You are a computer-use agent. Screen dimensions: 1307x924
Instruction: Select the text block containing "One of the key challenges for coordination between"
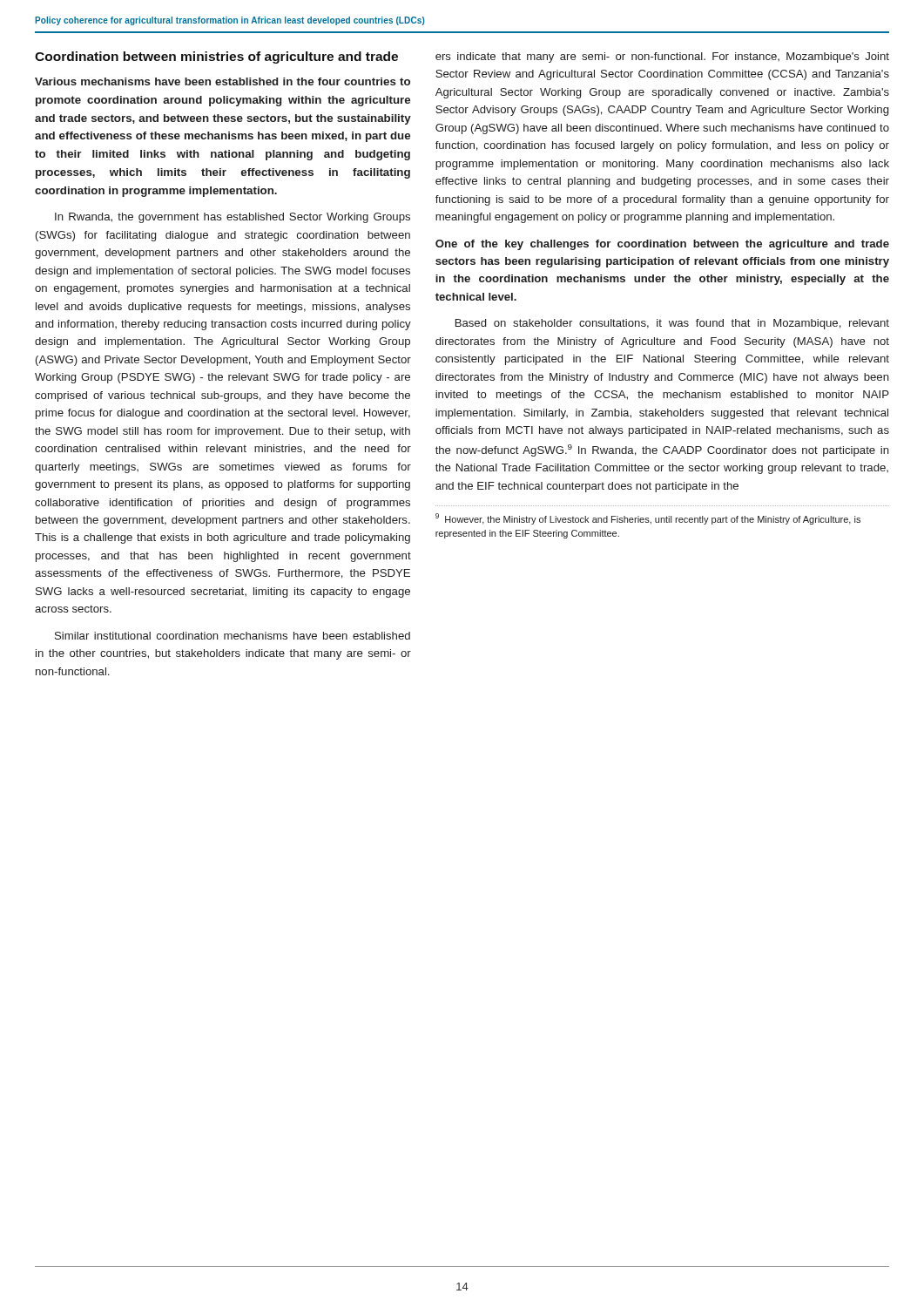tap(662, 270)
